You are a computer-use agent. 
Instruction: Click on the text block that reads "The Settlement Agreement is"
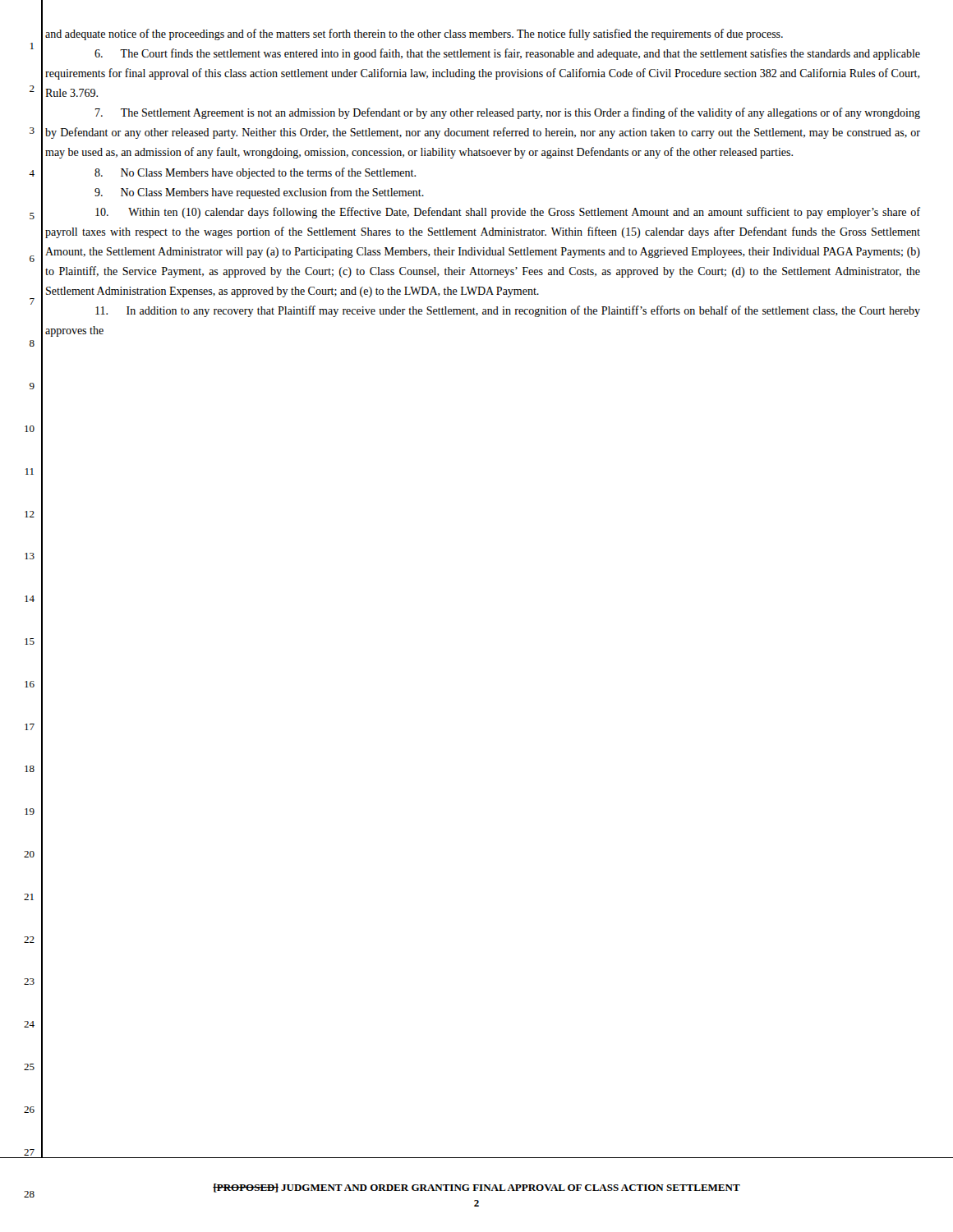tap(483, 133)
